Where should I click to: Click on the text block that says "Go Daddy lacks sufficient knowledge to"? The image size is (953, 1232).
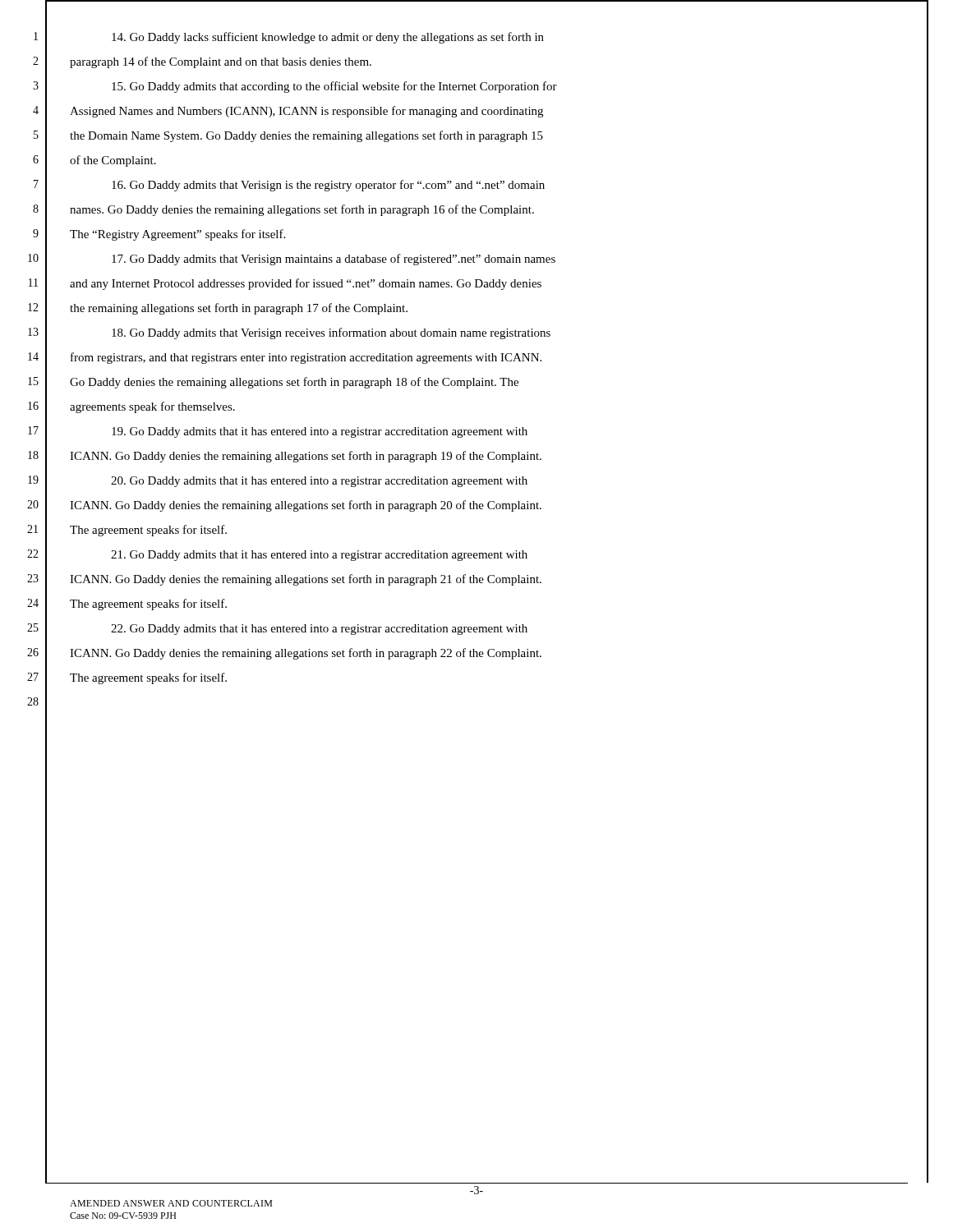pyautogui.click(x=489, y=49)
